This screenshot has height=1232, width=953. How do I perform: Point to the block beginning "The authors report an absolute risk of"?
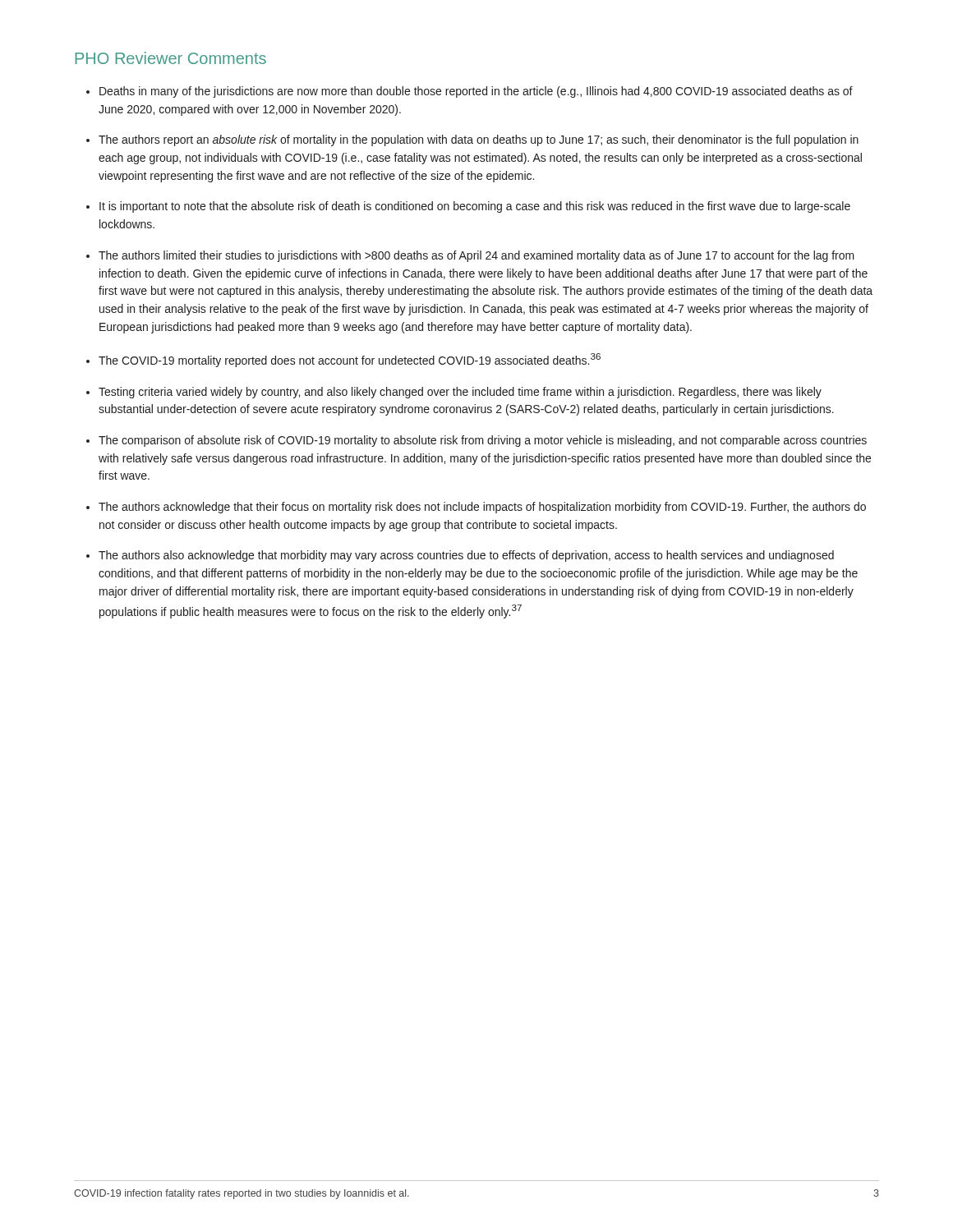click(481, 158)
